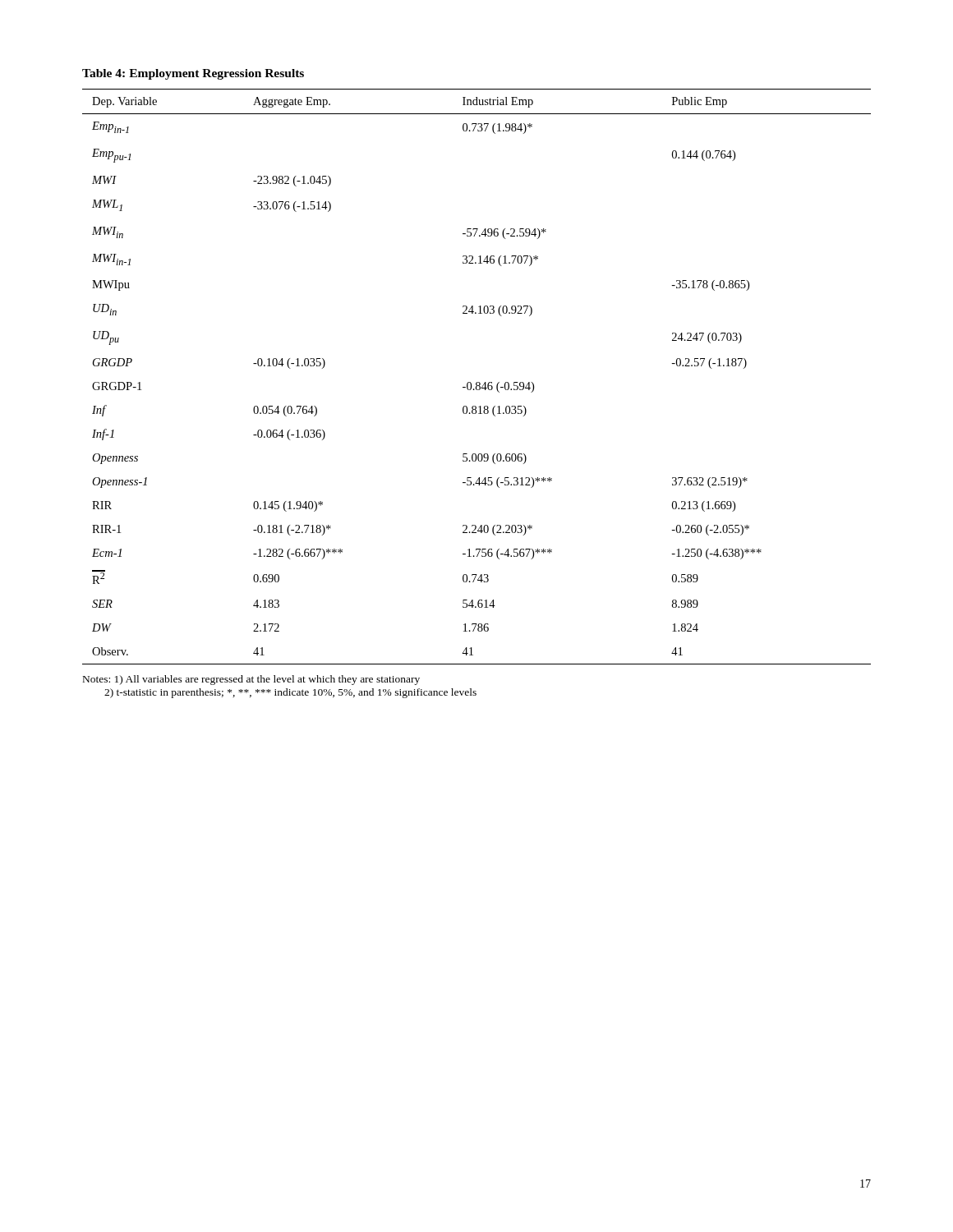The height and width of the screenshot is (1232, 953).
Task: Locate the element starting "Table 4: Employment Regression Results"
Action: (x=193, y=73)
